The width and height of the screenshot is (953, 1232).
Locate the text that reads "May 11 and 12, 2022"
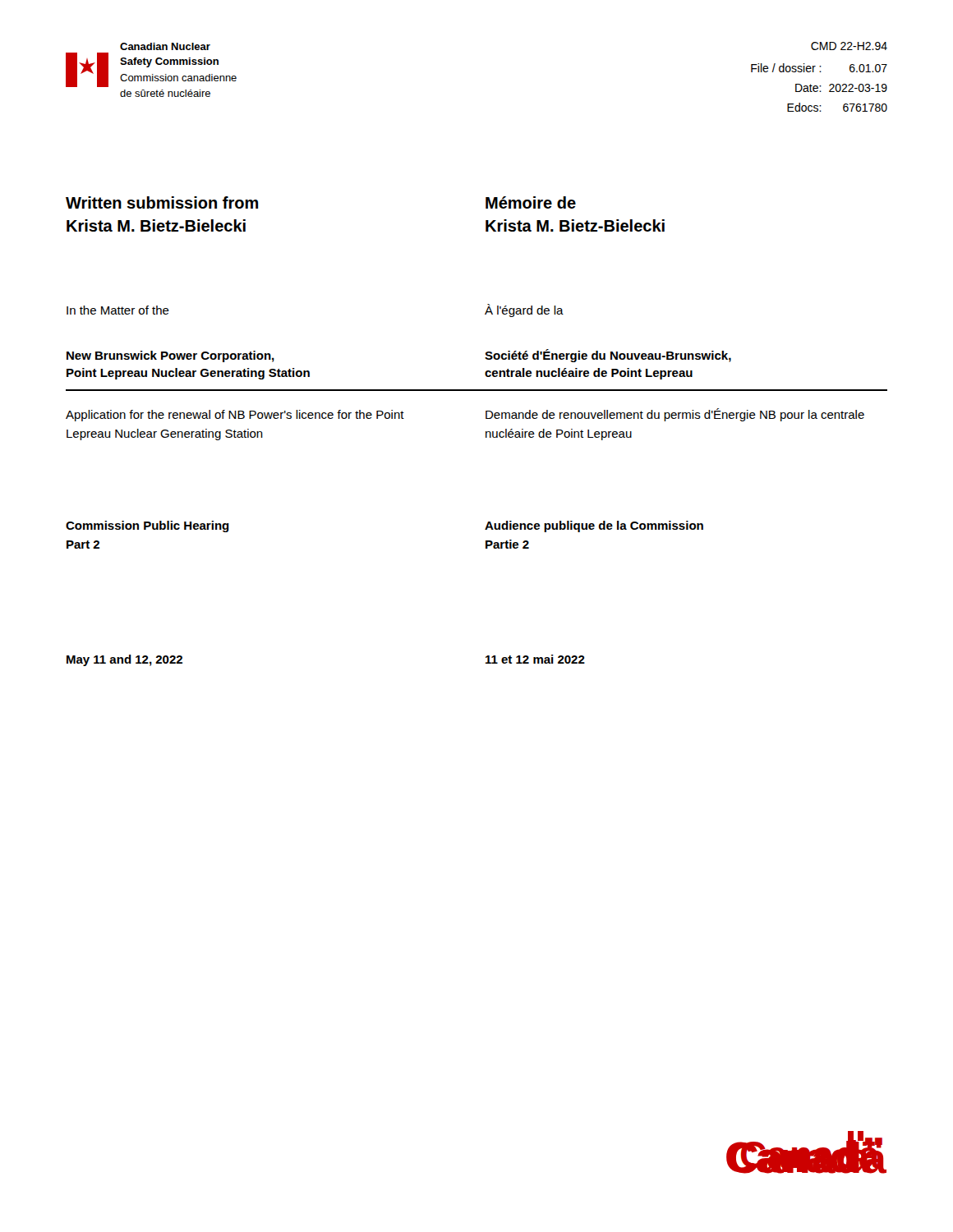[x=124, y=659]
